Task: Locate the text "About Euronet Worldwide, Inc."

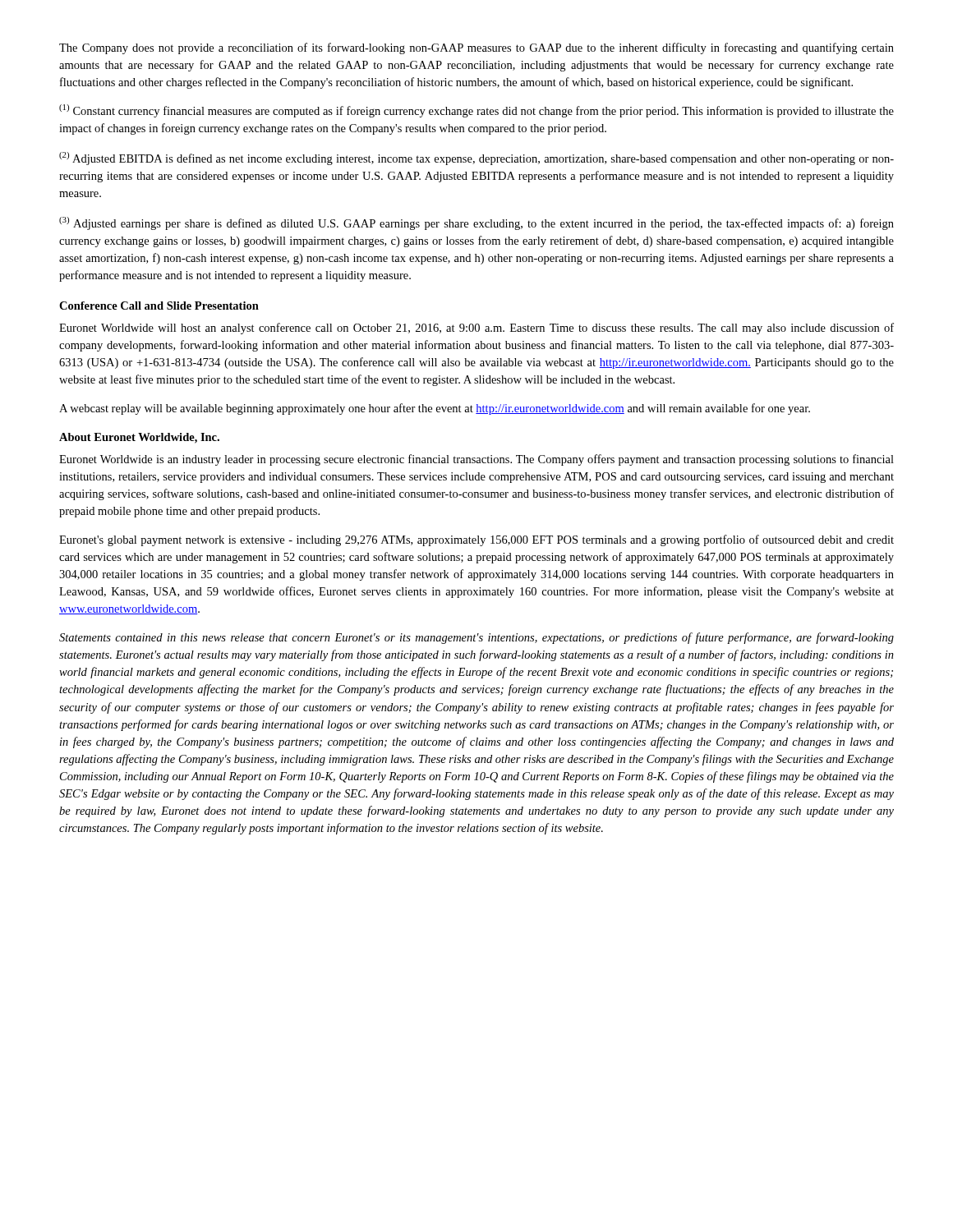Action: click(x=139, y=438)
